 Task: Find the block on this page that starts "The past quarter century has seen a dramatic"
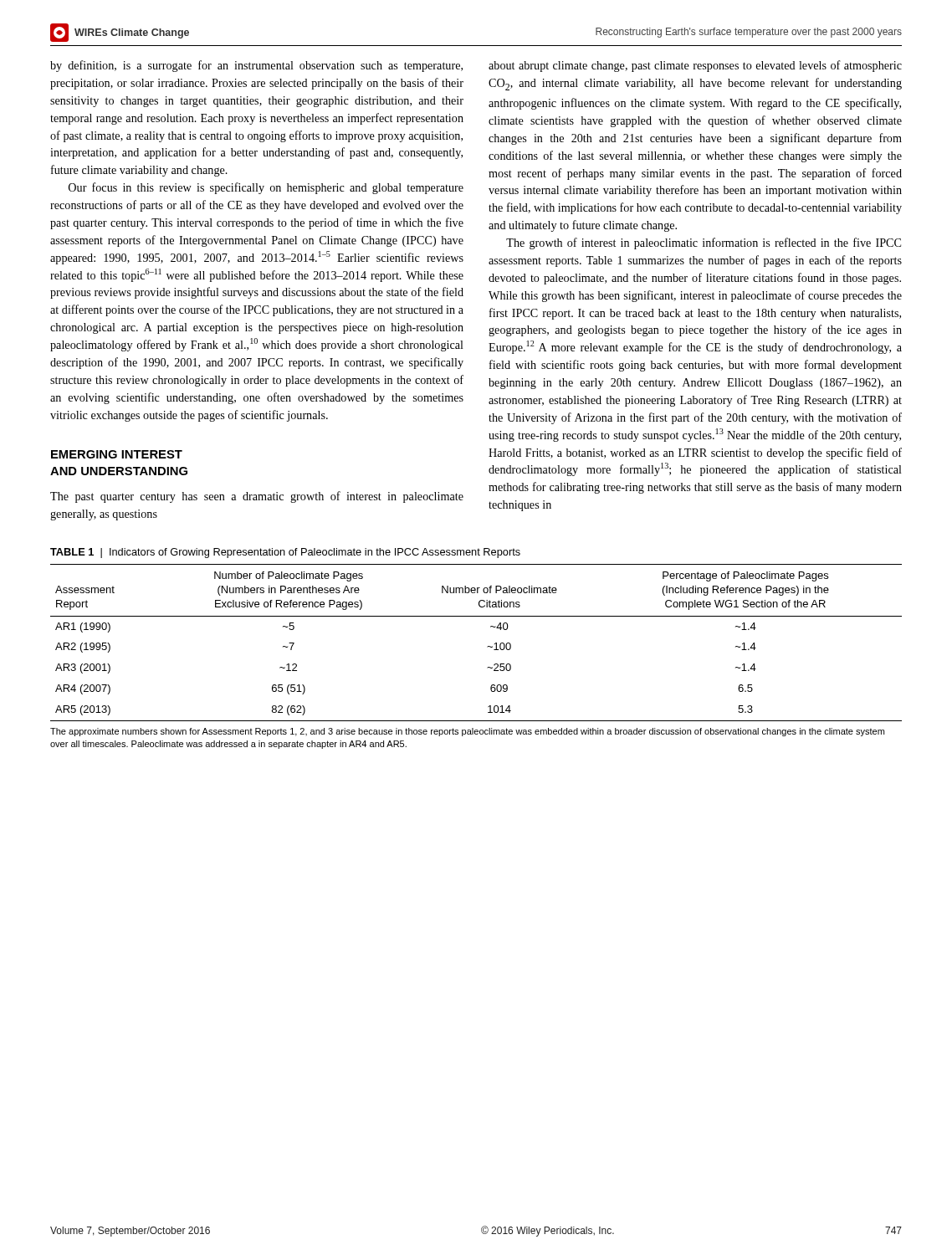point(257,505)
